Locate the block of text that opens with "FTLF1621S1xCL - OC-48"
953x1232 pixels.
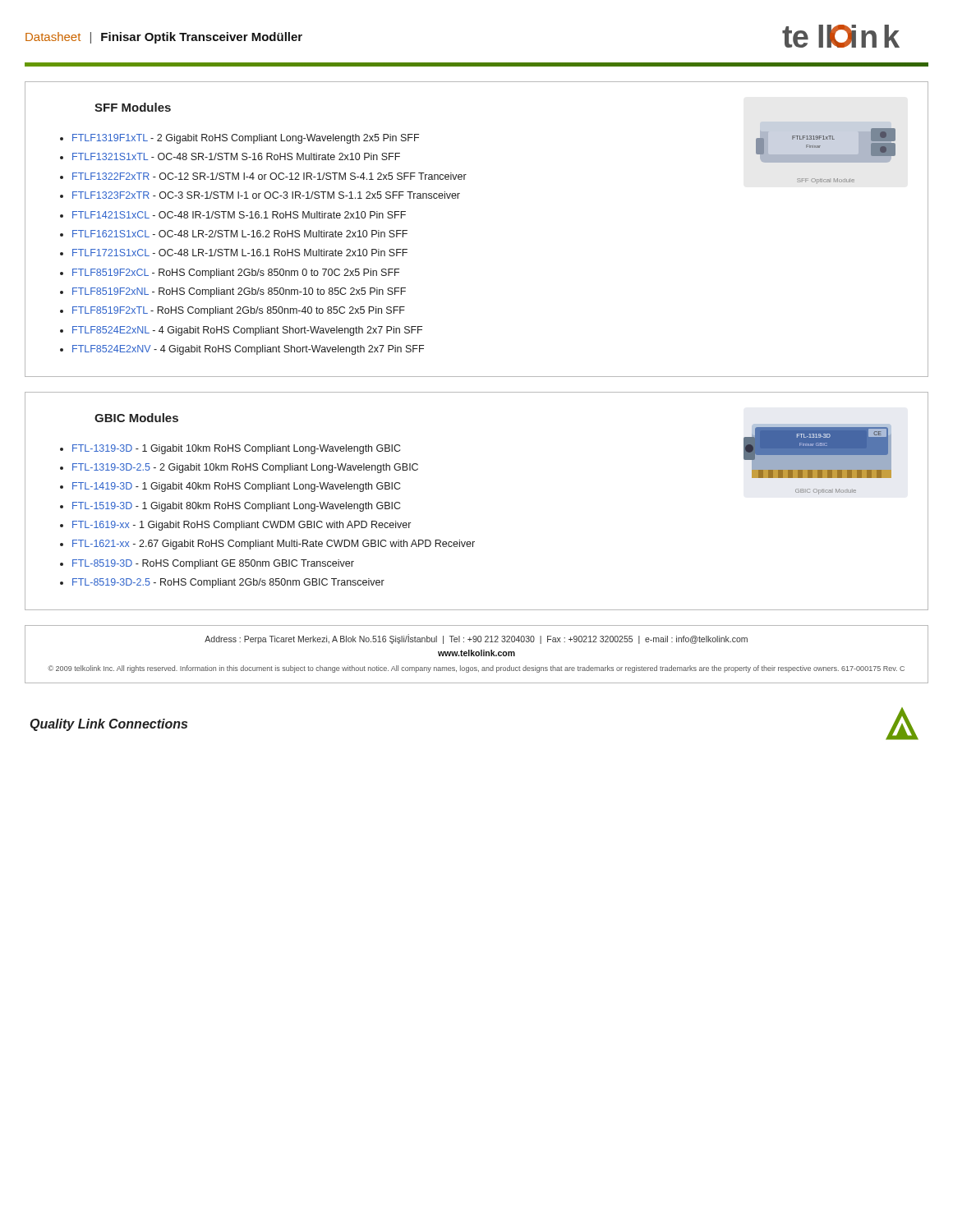pos(240,234)
